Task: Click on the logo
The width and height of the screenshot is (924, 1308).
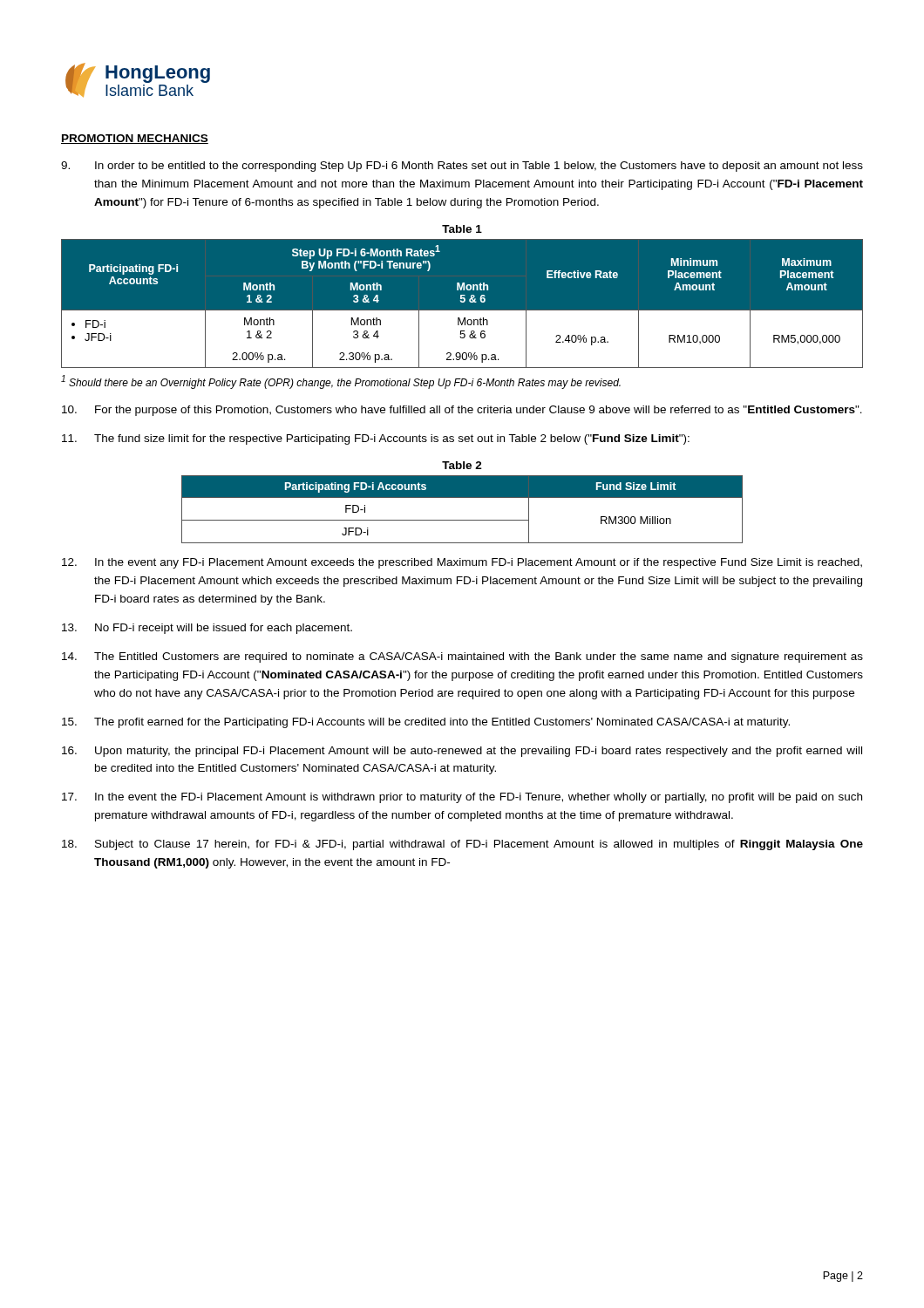Action: (462, 79)
